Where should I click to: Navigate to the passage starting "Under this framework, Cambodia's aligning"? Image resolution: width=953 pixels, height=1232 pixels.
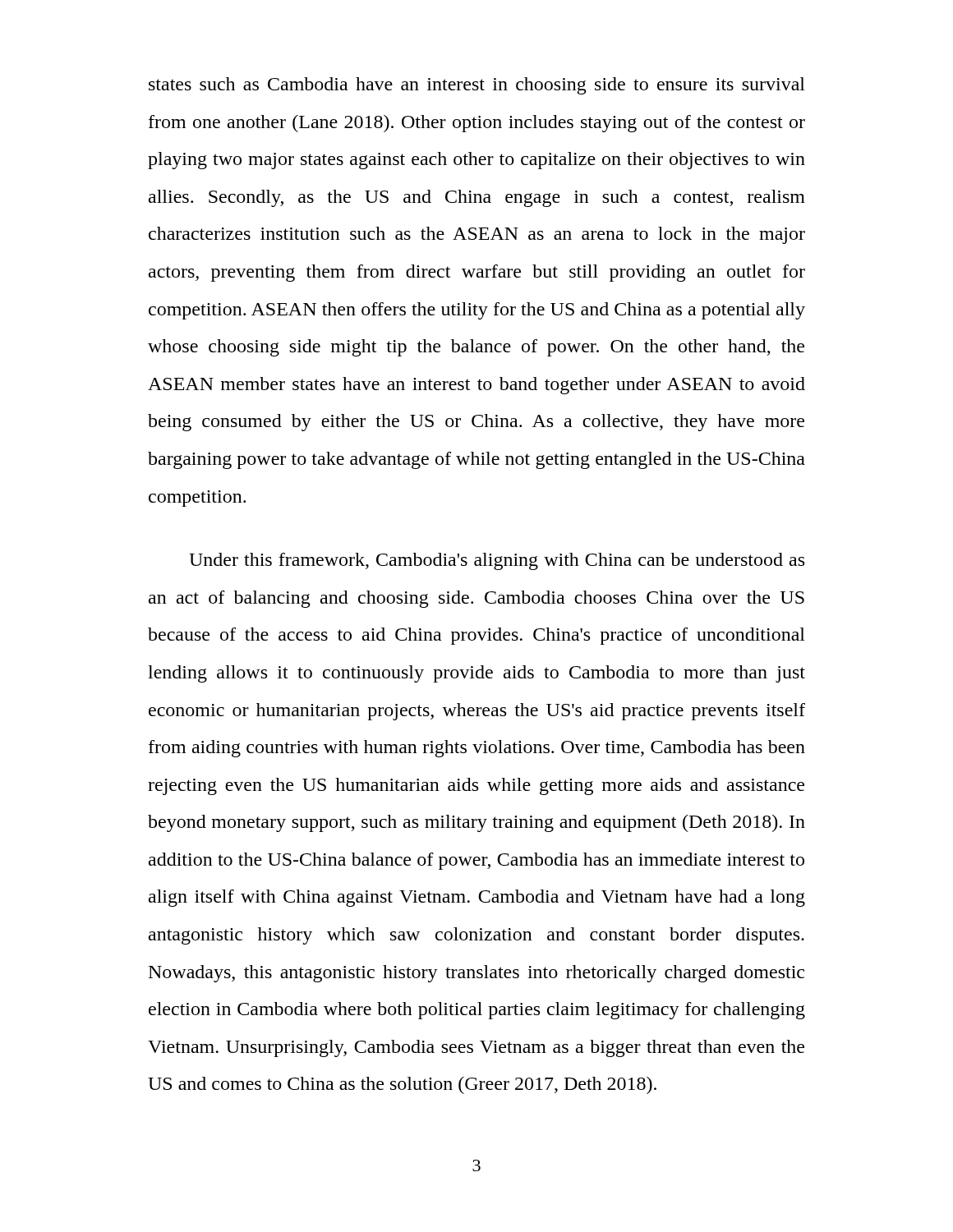coord(476,822)
